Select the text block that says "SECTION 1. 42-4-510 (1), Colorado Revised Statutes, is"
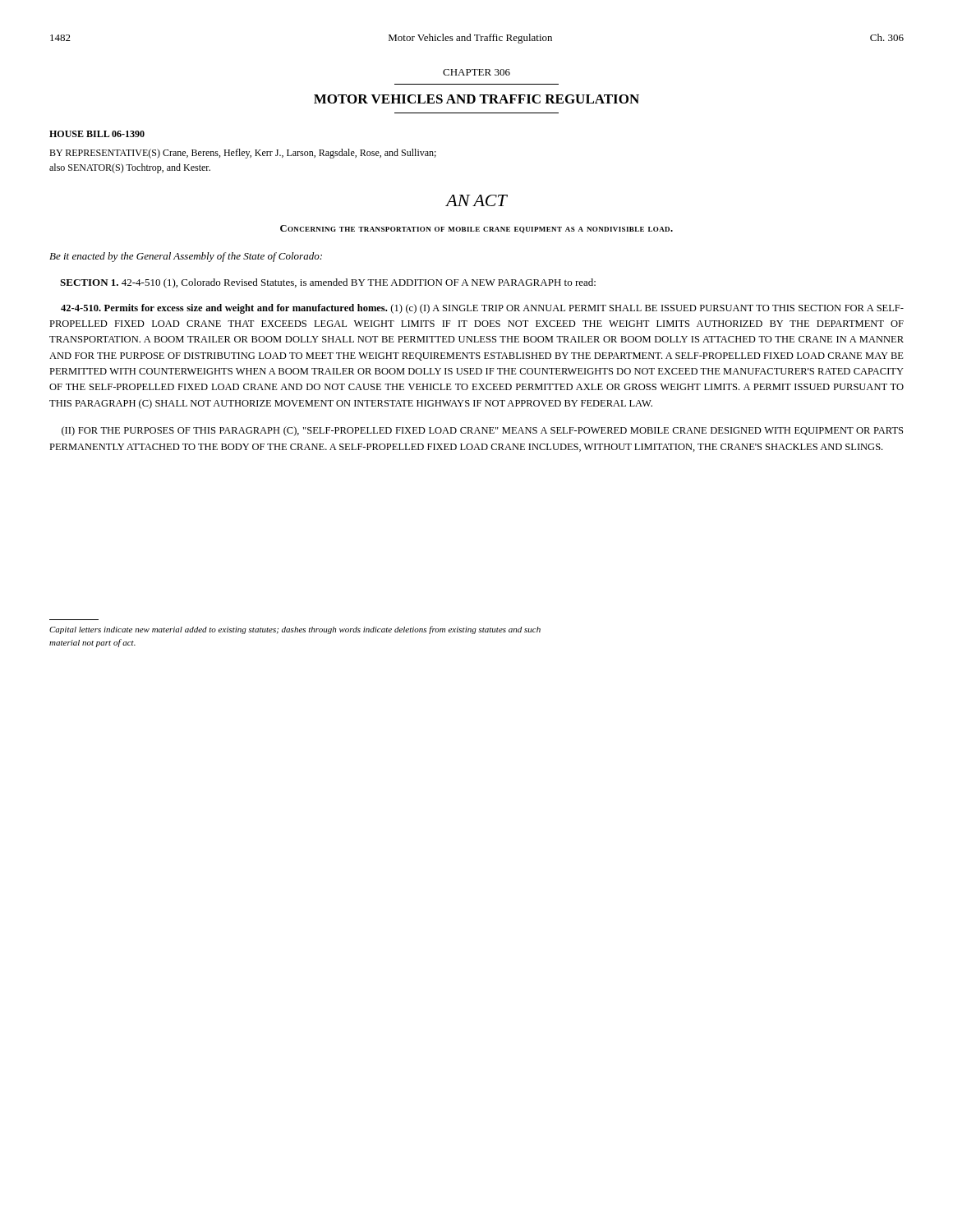This screenshot has height=1232, width=953. pos(323,282)
